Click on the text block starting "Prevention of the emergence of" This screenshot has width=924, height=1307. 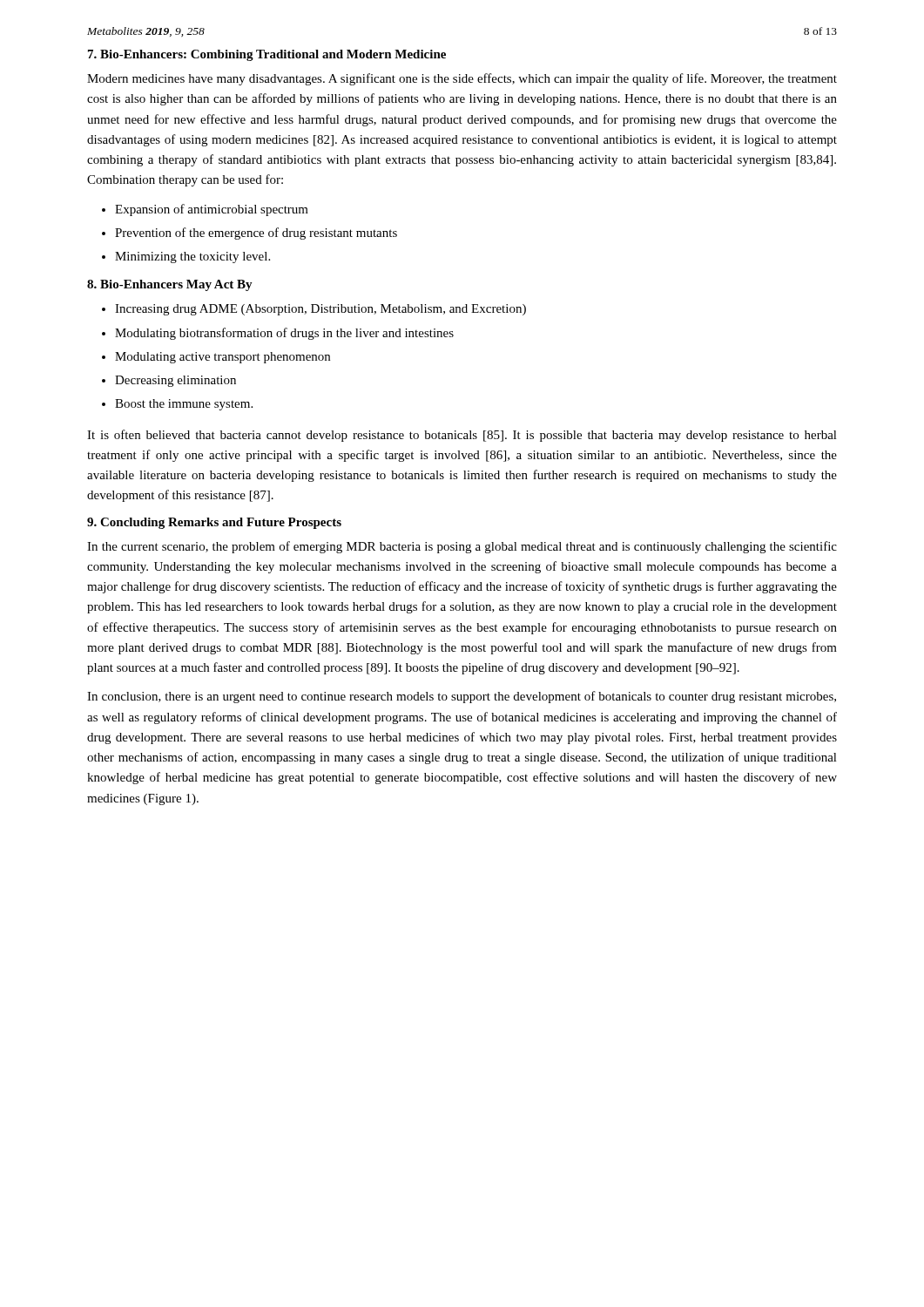coord(250,234)
